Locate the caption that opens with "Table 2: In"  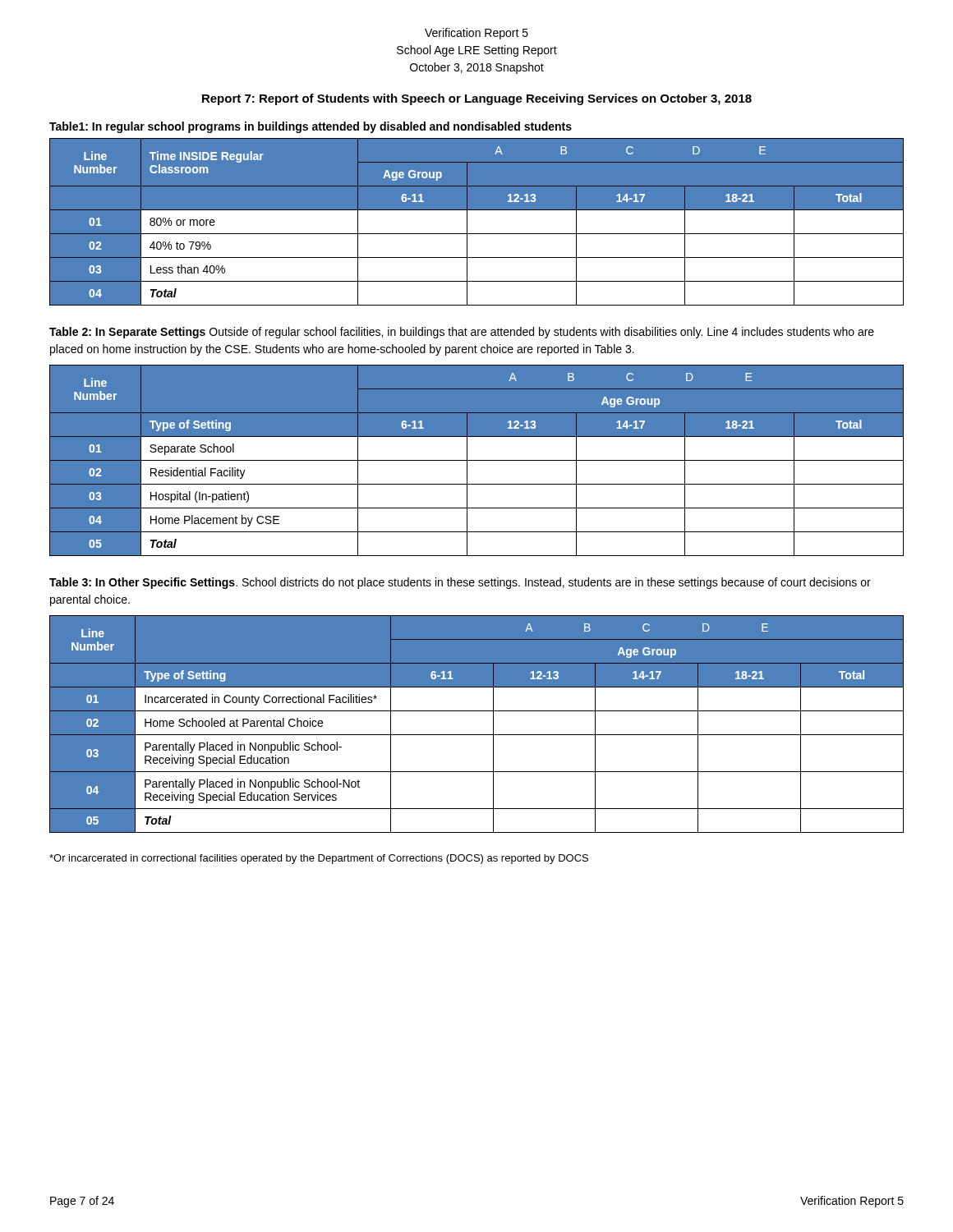point(462,340)
